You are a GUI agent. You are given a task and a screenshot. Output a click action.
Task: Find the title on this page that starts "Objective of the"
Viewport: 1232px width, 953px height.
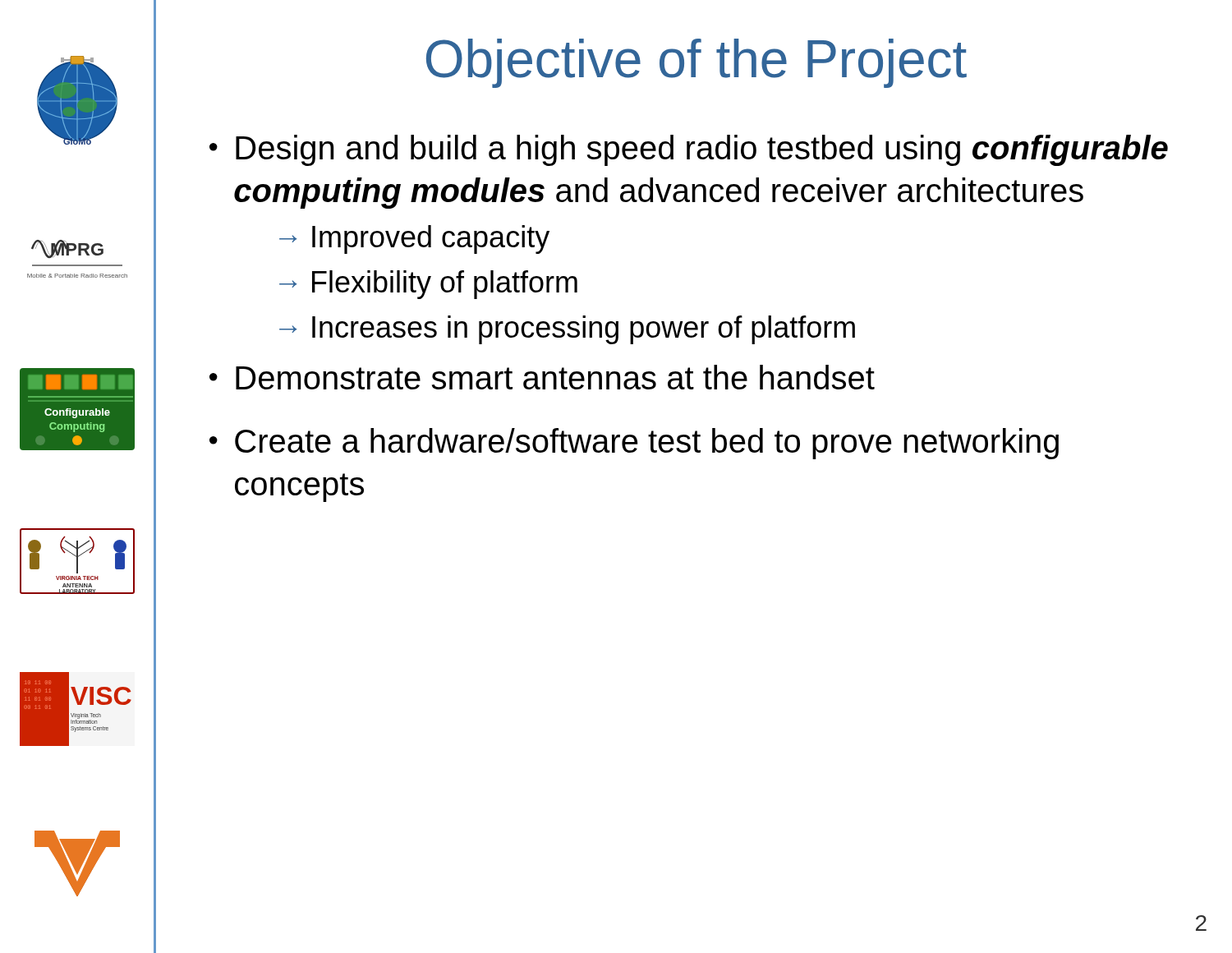pyautogui.click(x=695, y=59)
